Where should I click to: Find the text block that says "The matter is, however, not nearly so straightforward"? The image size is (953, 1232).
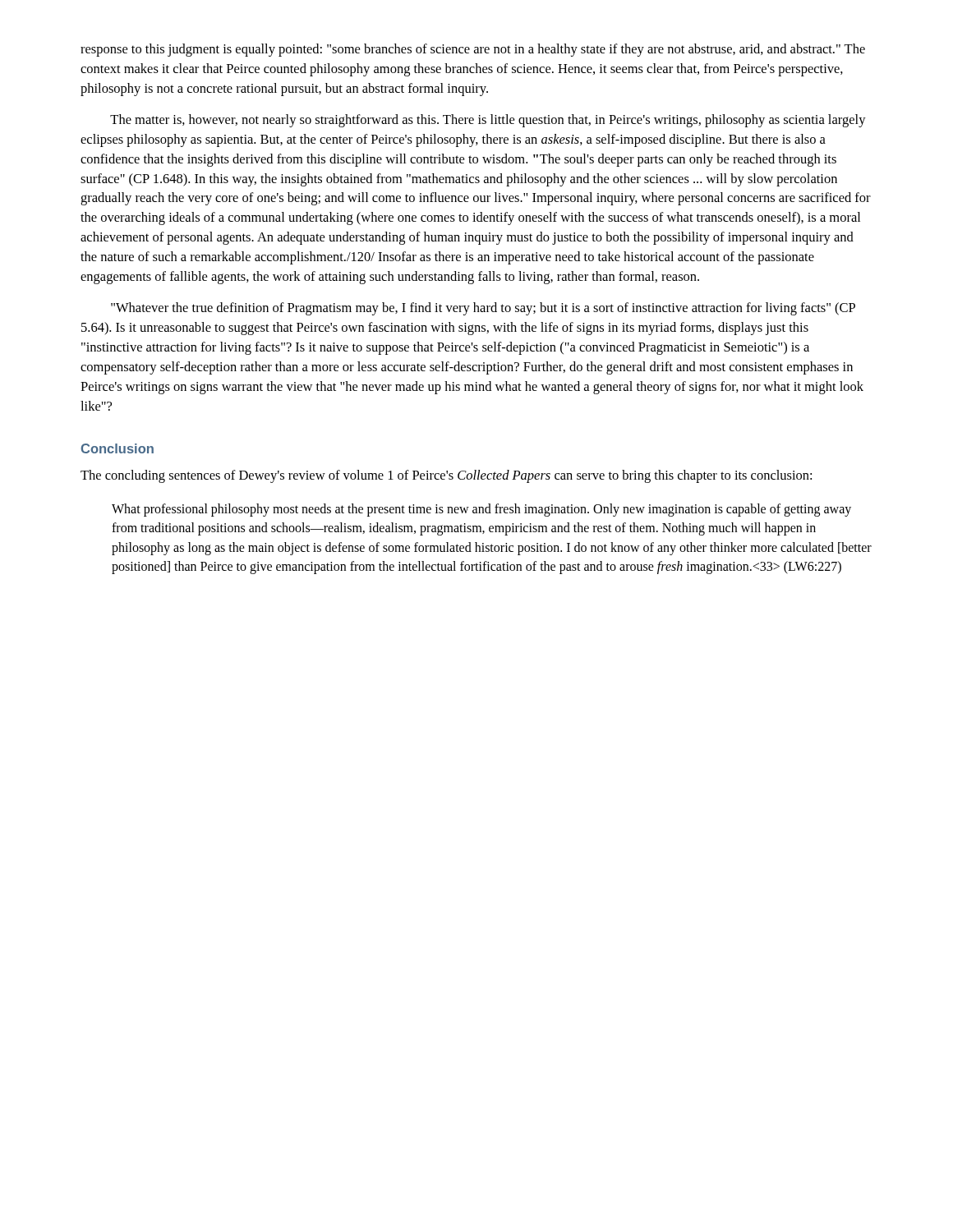coord(476,198)
